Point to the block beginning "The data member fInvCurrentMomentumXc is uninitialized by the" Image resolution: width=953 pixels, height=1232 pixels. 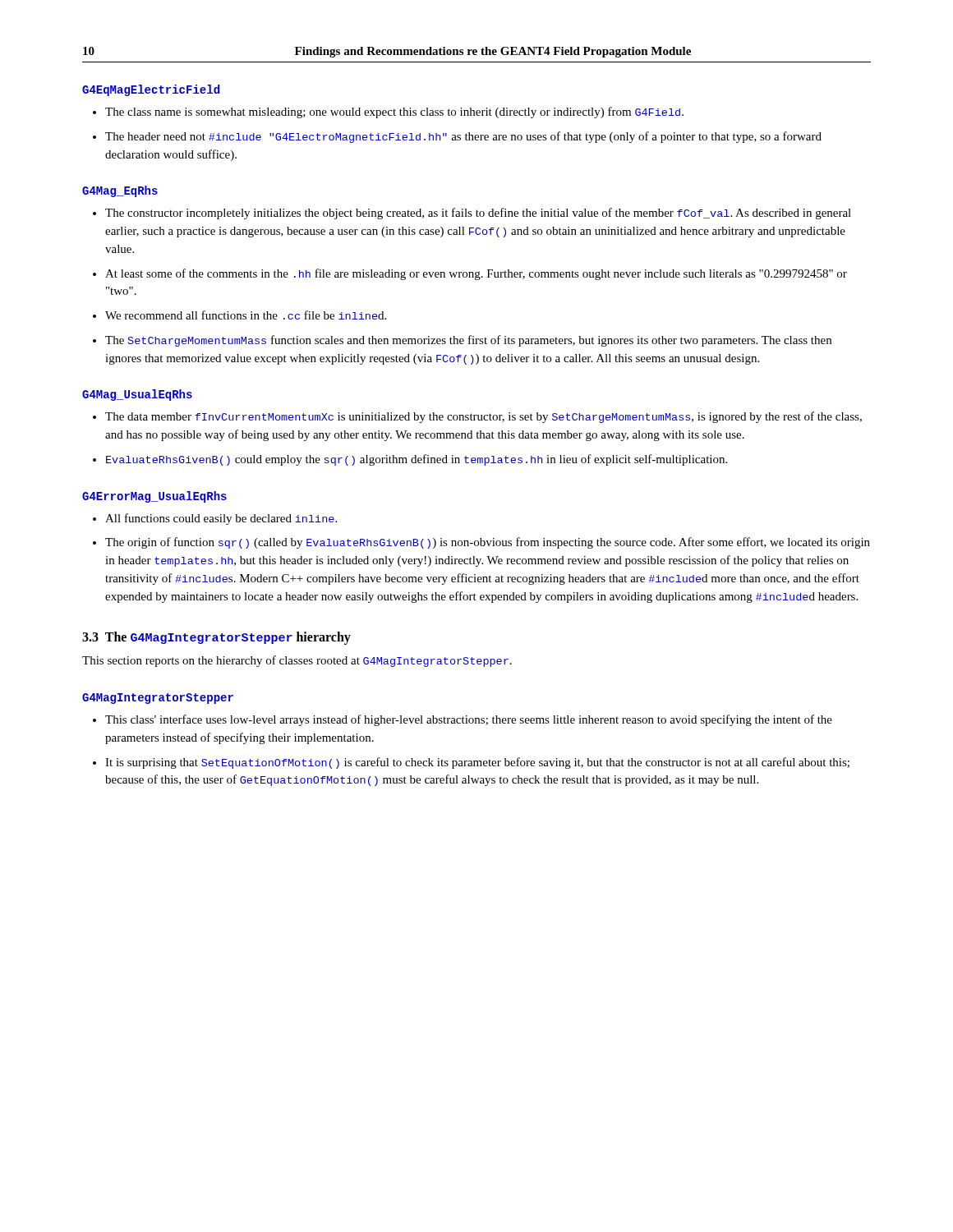pyautogui.click(x=476, y=438)
